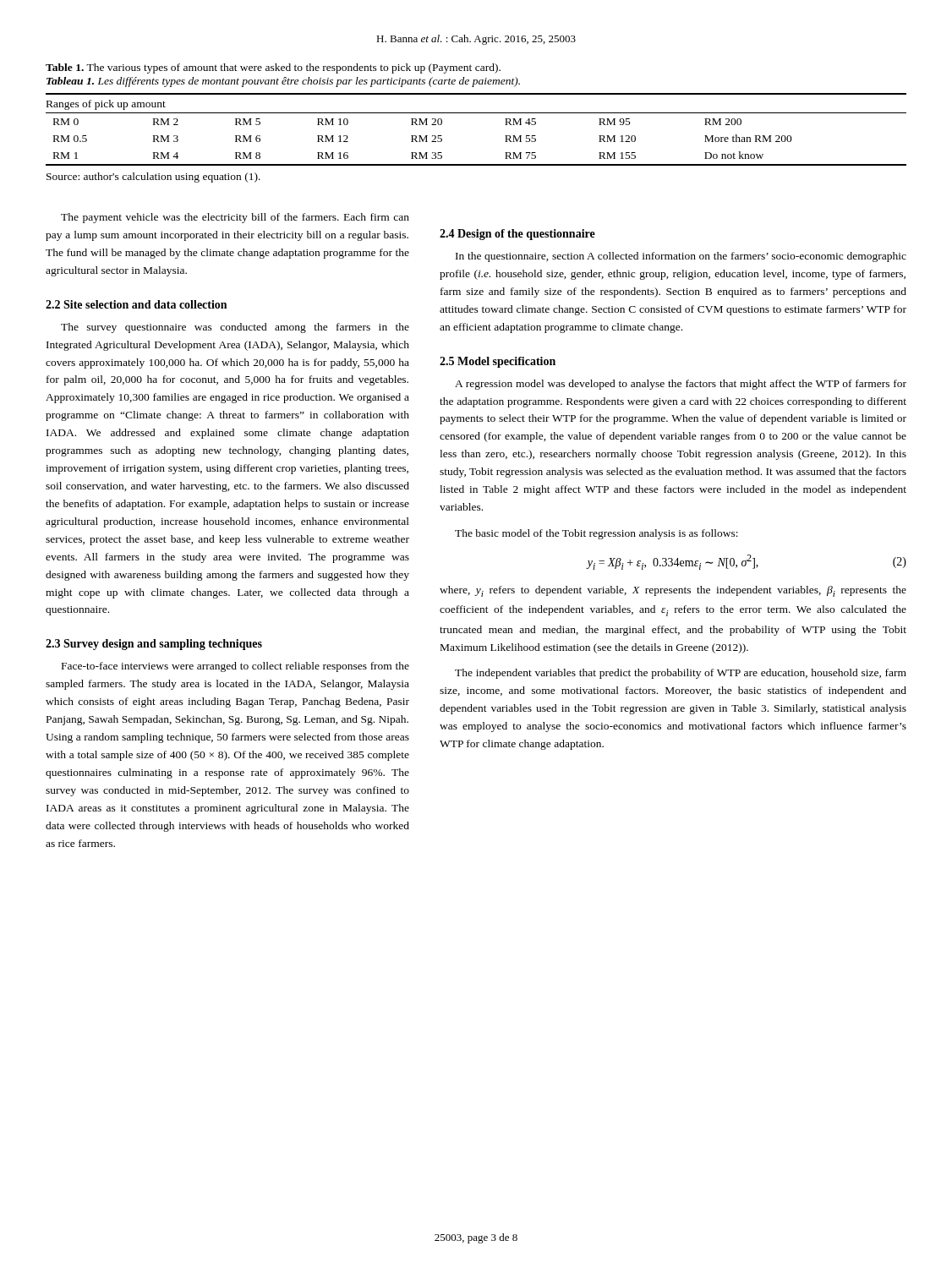
Task: Find the footnote
Action: 153,176
